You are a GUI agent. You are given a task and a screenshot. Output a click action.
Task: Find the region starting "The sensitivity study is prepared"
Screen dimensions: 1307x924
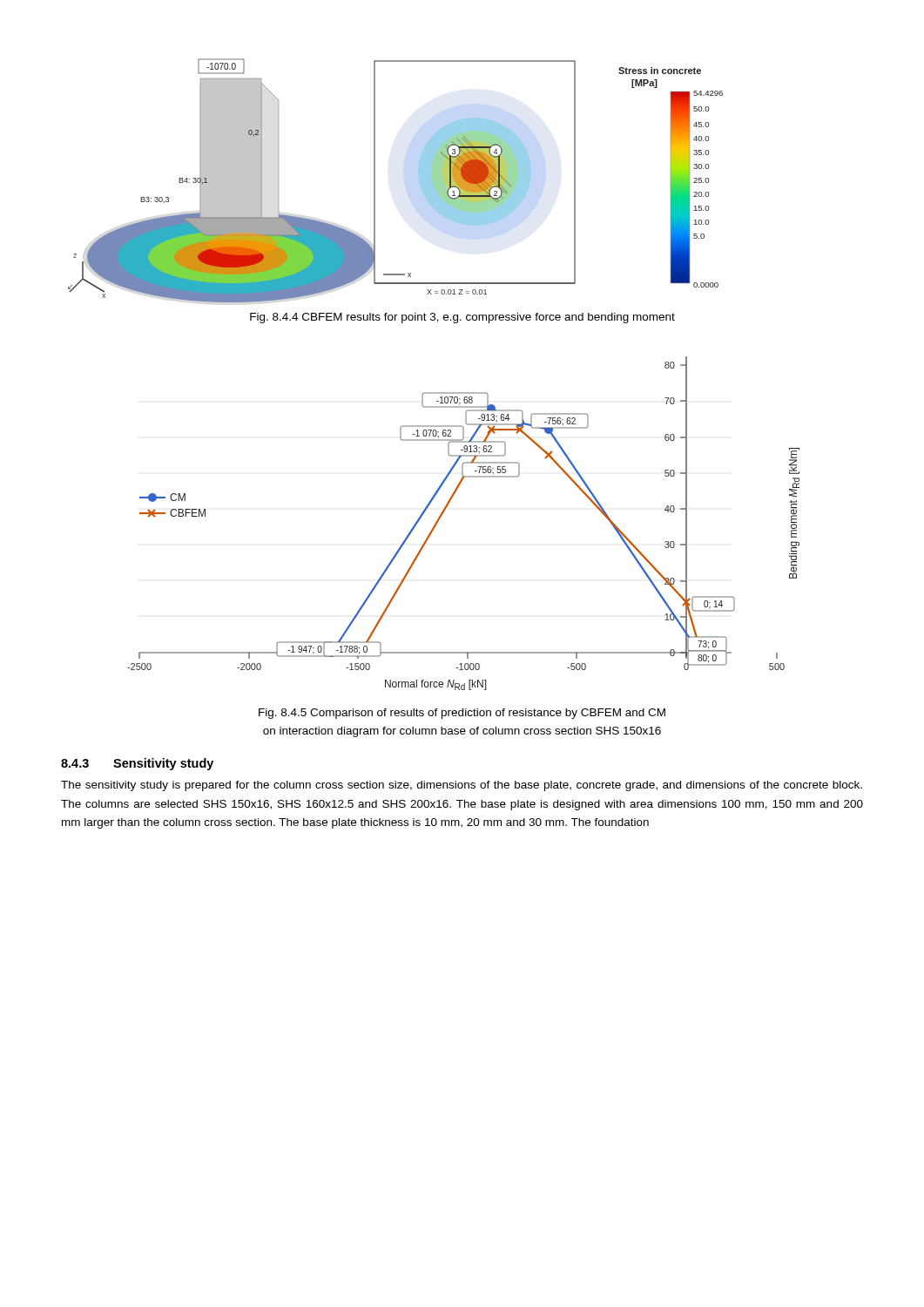click(462, 803)
